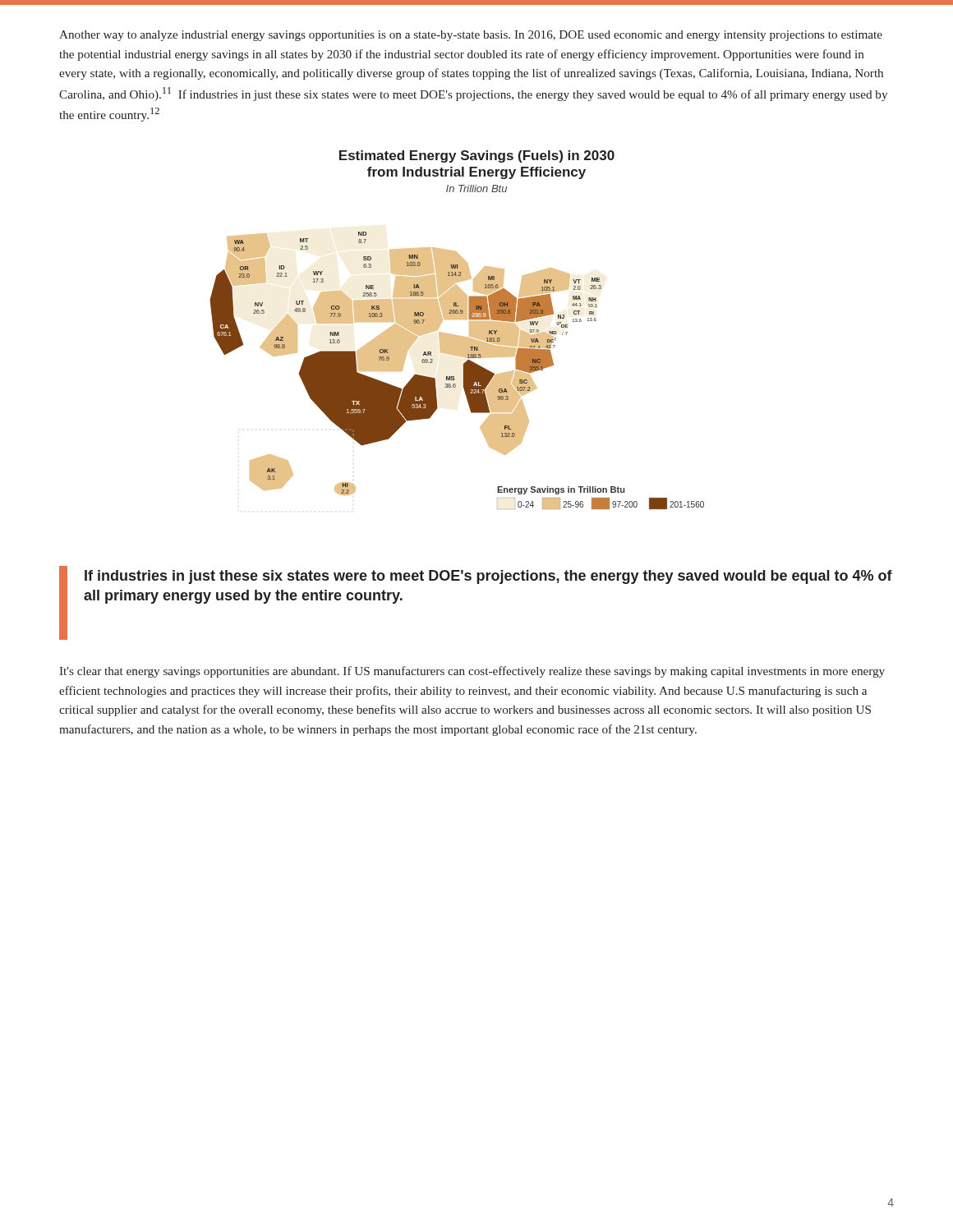The height and width of the screenshot is (1232, 953).
Task: Where is the passage that starts "It's clear that energy savings opportunities are"?
Action: [476, 700]
